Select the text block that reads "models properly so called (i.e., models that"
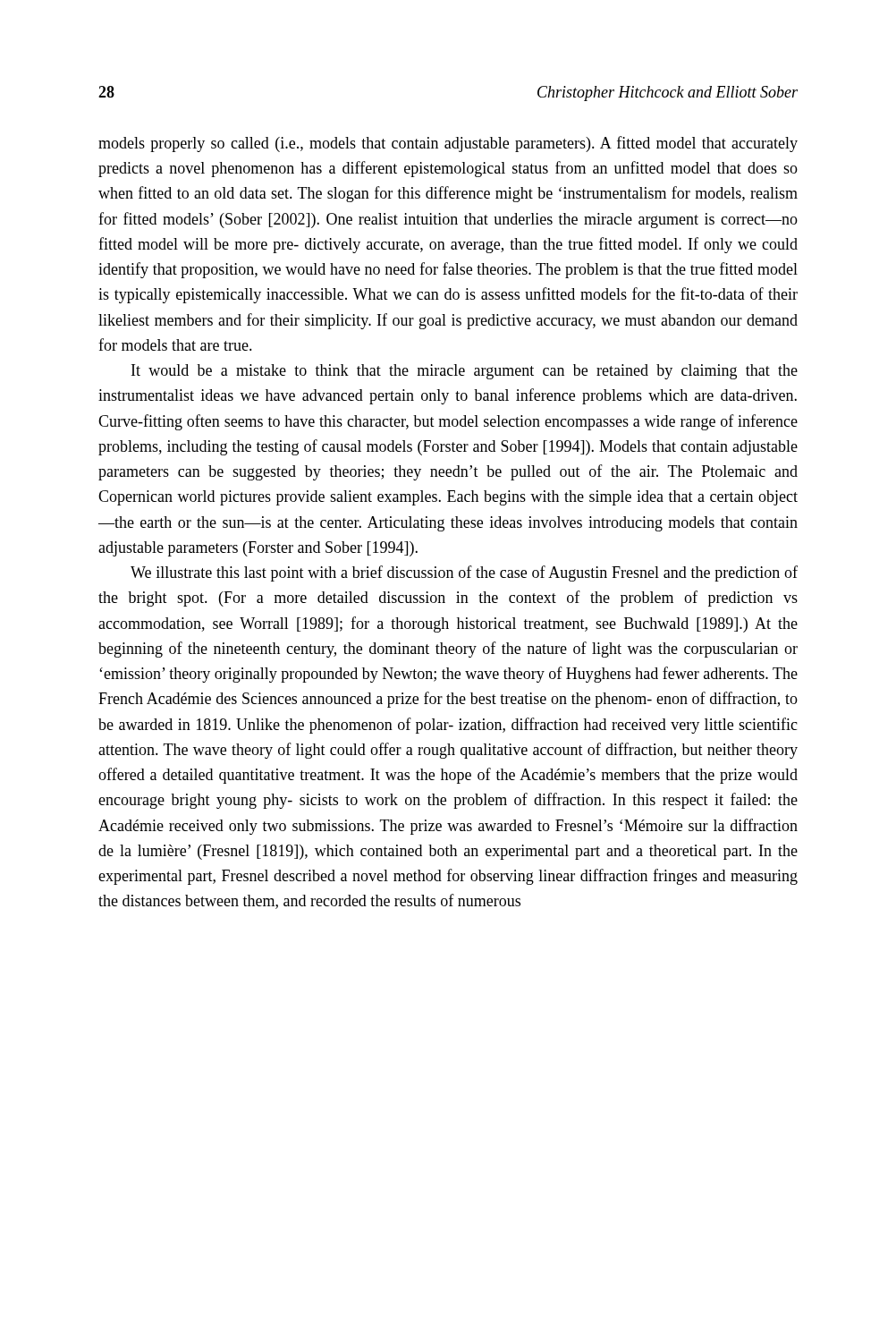 (x=448, y=244)
